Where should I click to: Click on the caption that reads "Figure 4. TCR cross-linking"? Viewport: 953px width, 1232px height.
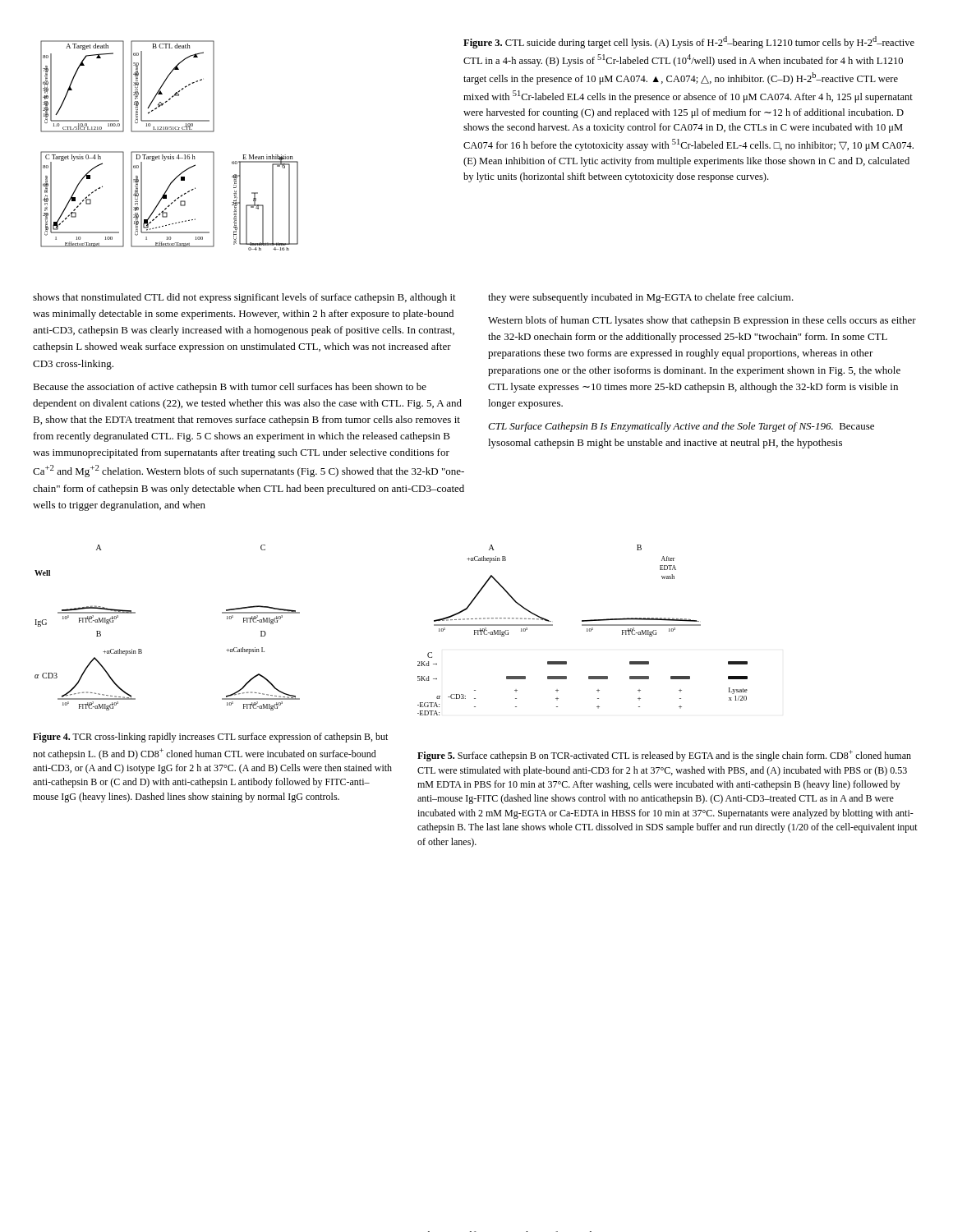212,767
